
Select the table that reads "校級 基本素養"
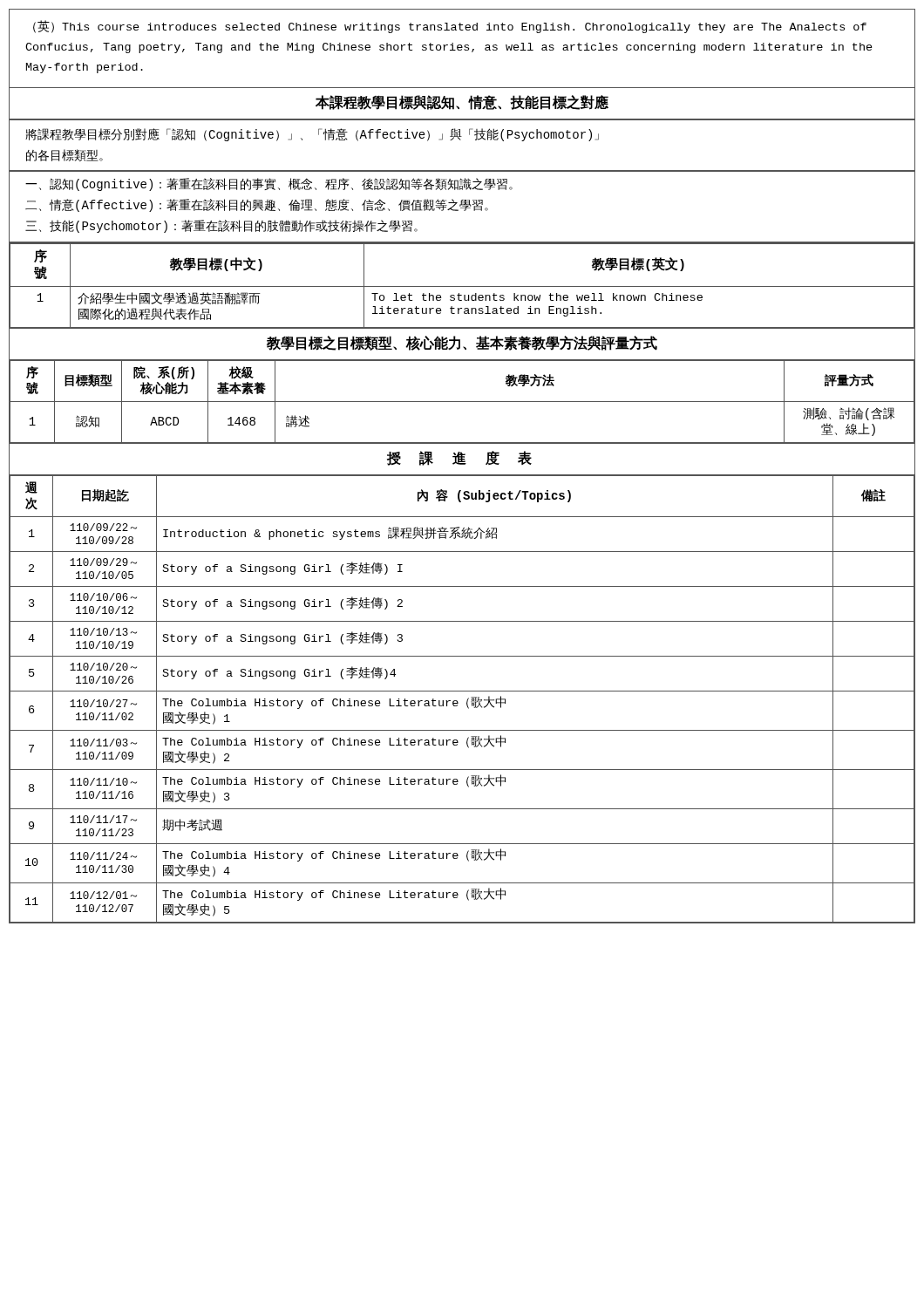462,401
